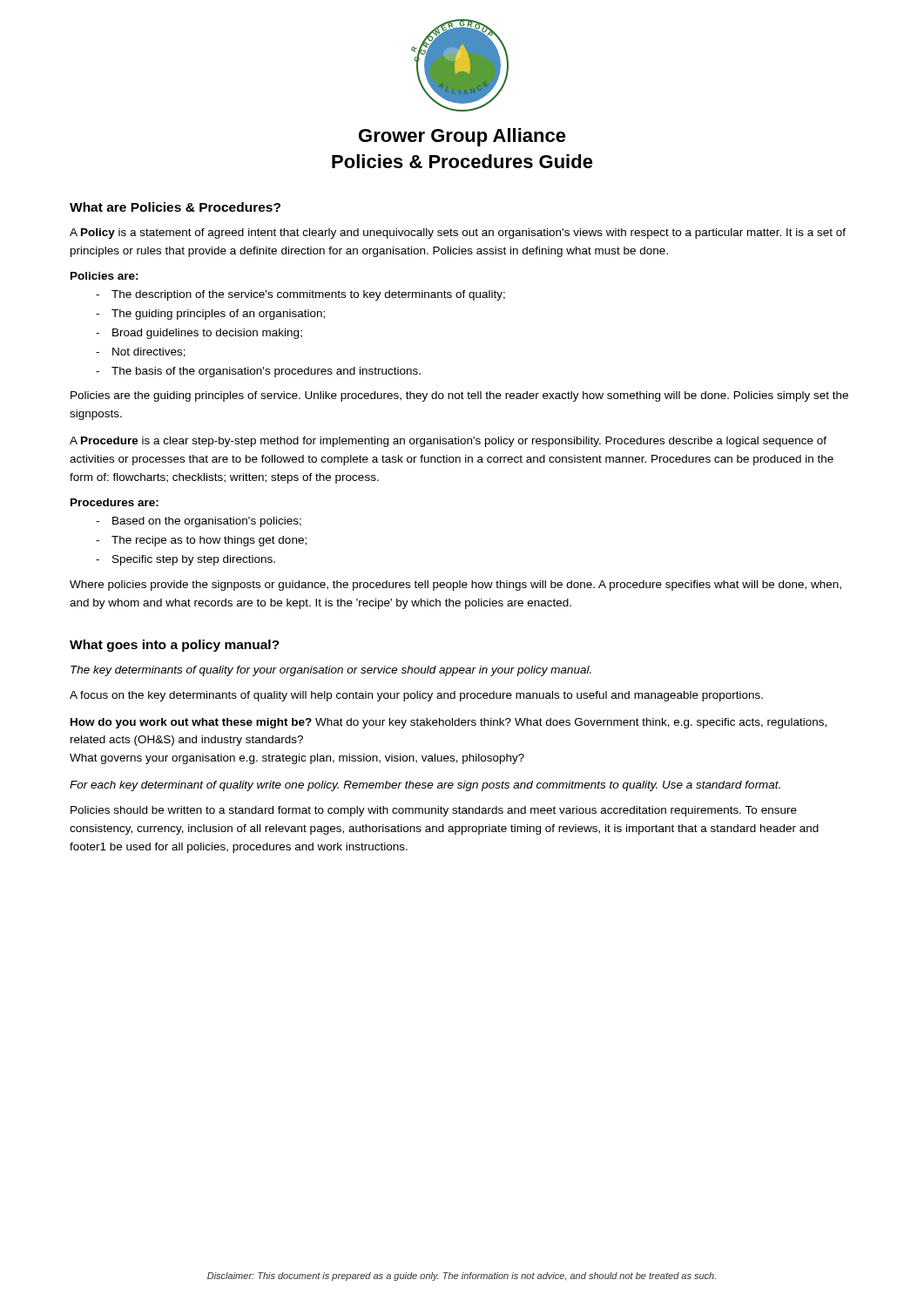Click on the text block with the text "Policies are the guiding principles"
Image resolution: width=924 pixels, height=1307 pixels.
pos(459,405)
